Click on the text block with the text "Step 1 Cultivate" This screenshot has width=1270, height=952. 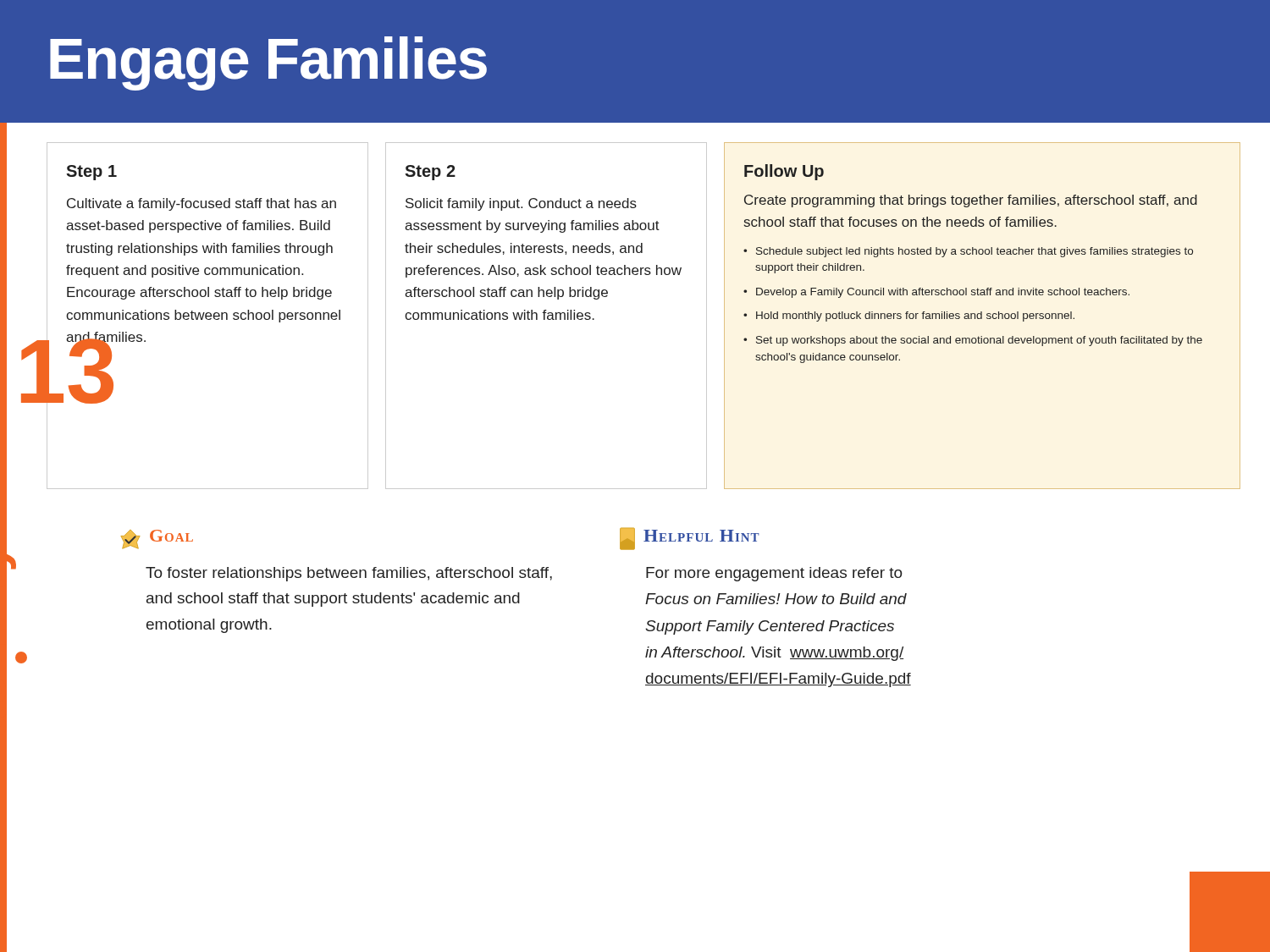(x=207, y=255)
